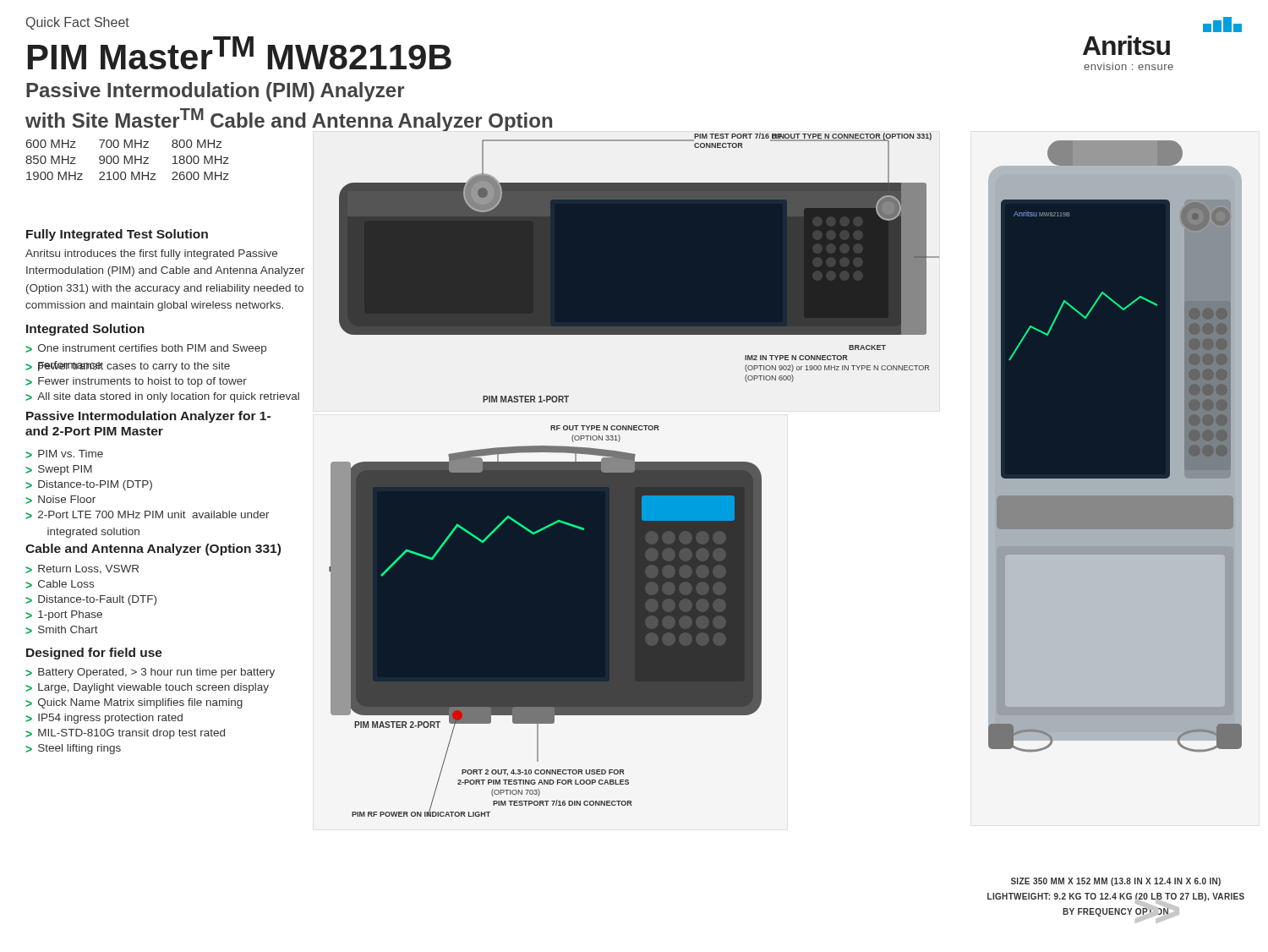Find the text starting ">Quick Name Matrix simplifies file naming"
This screenshot has height=952, width=1268.
[178, 703]
